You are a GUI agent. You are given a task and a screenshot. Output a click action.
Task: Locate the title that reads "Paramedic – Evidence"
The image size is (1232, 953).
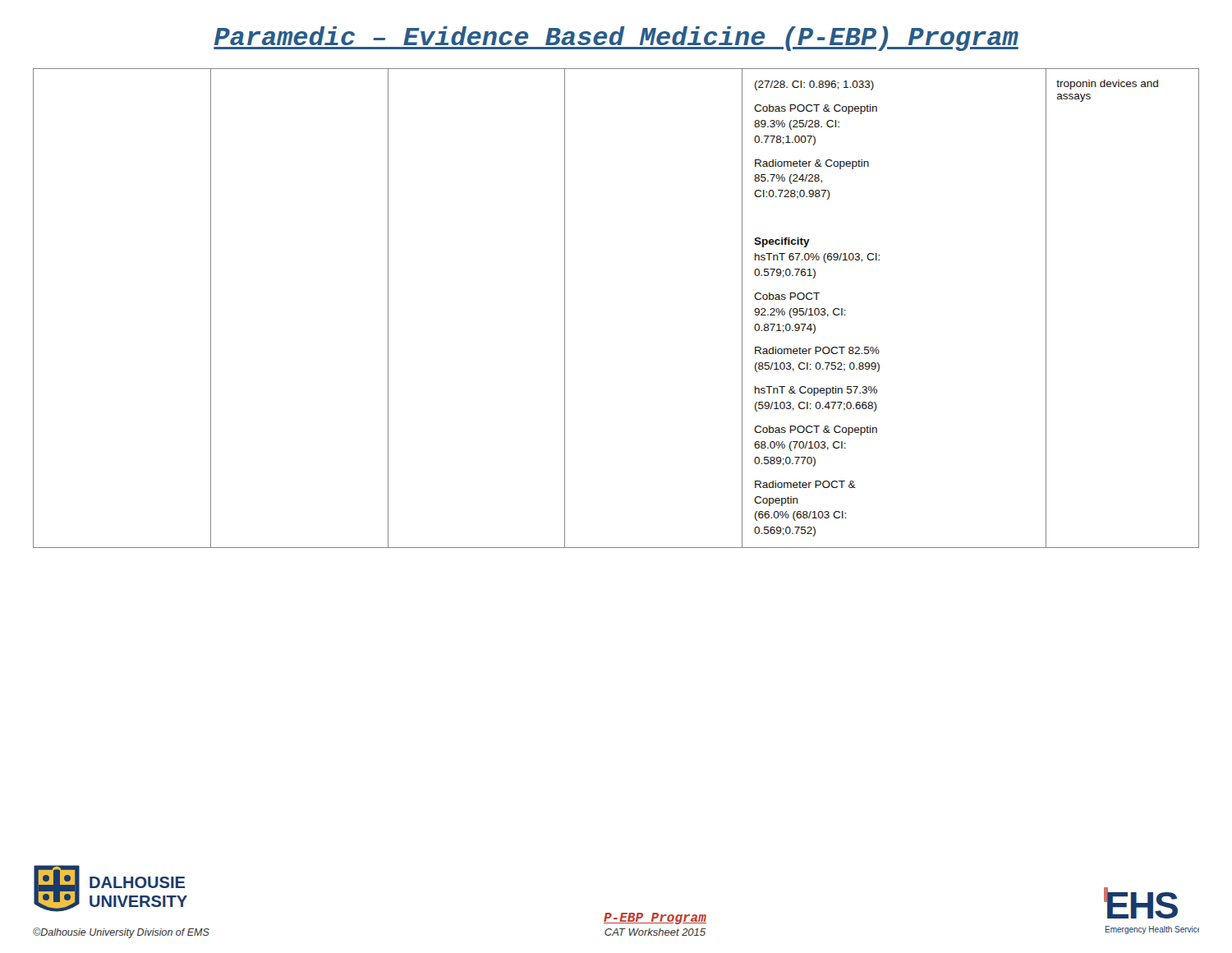click(x=616, y=38)
